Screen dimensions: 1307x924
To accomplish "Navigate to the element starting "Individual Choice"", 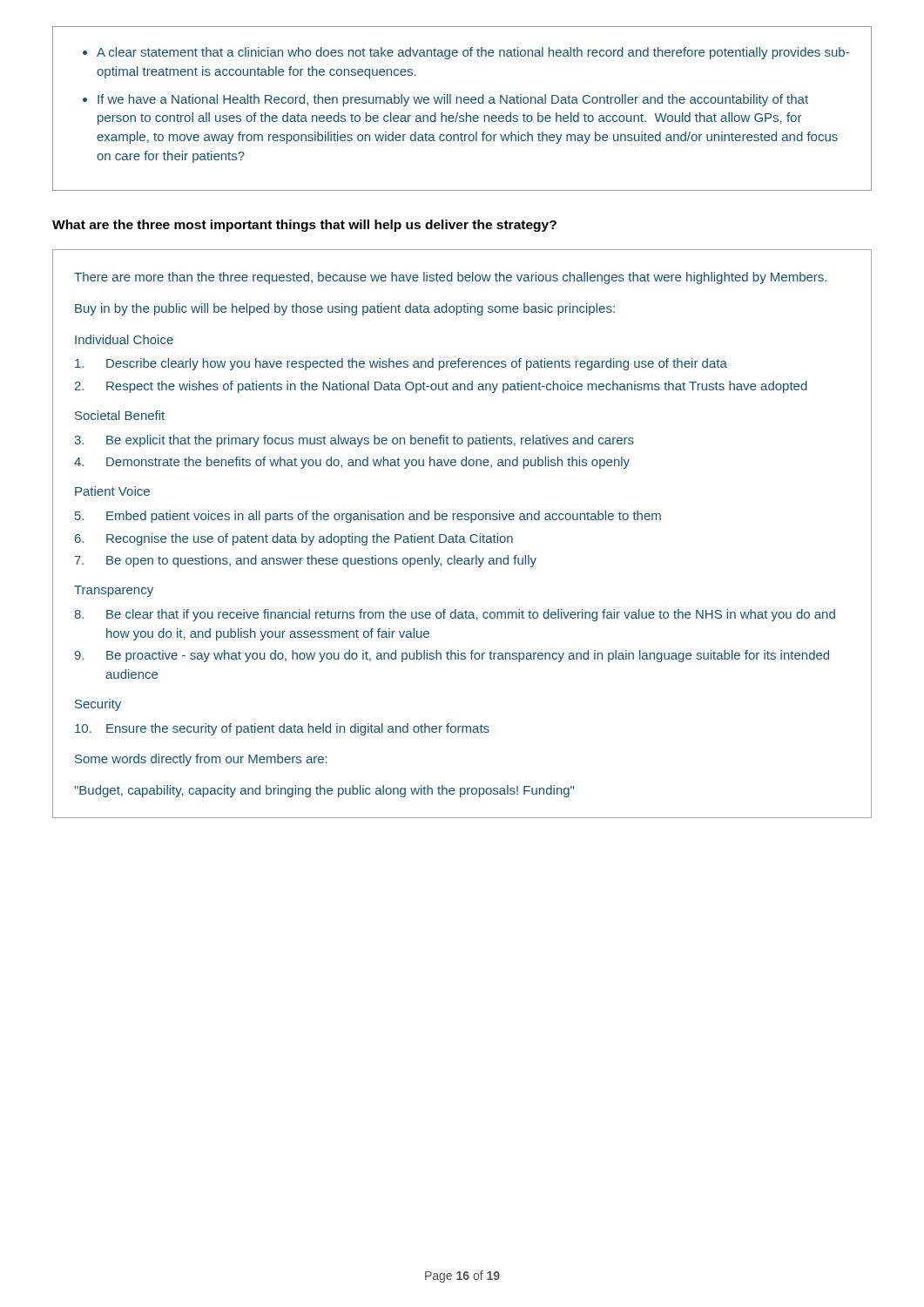I will click(x=124, y=339).
